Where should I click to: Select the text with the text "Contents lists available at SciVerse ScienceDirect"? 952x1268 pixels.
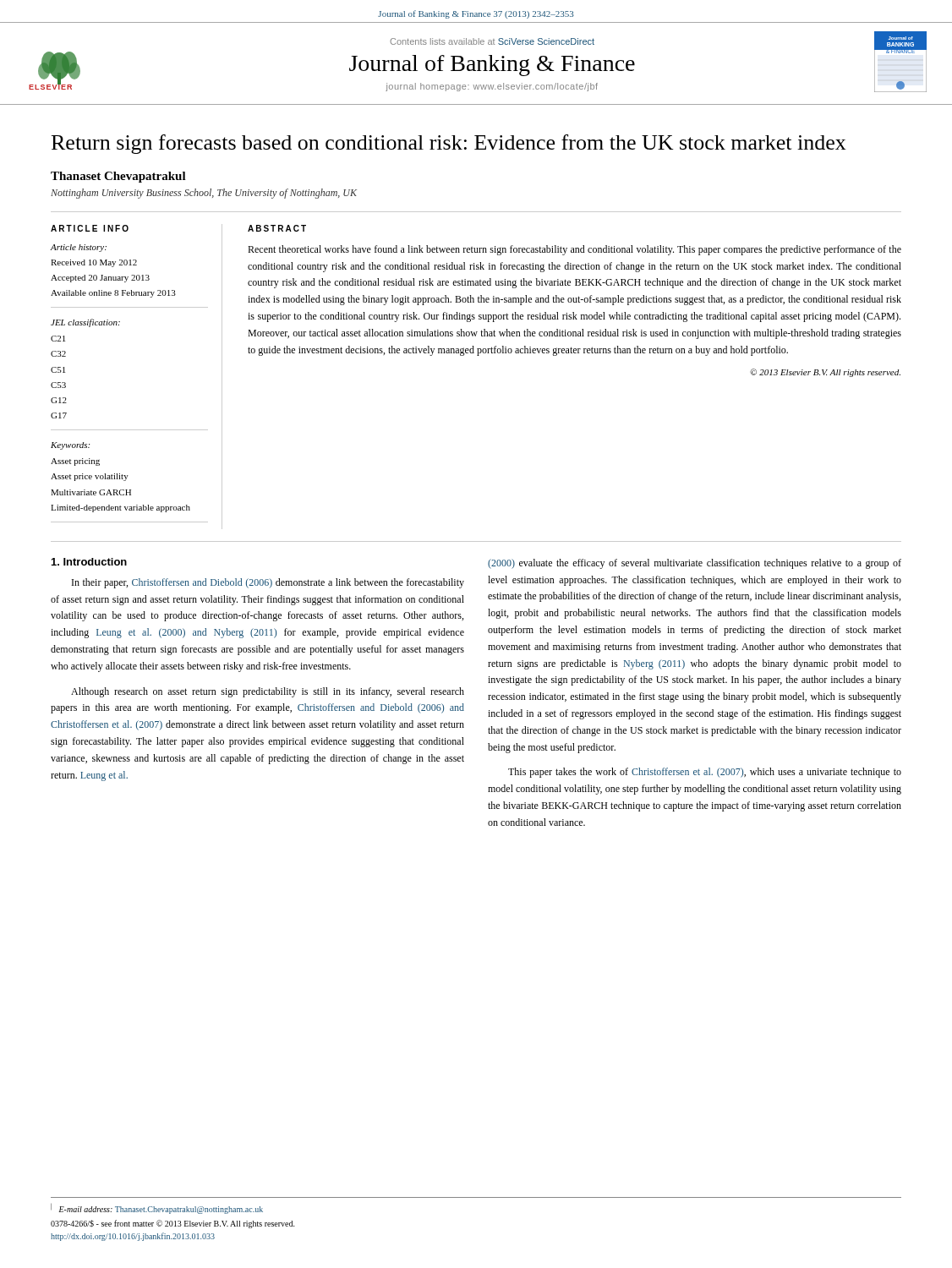coord(492,41)
